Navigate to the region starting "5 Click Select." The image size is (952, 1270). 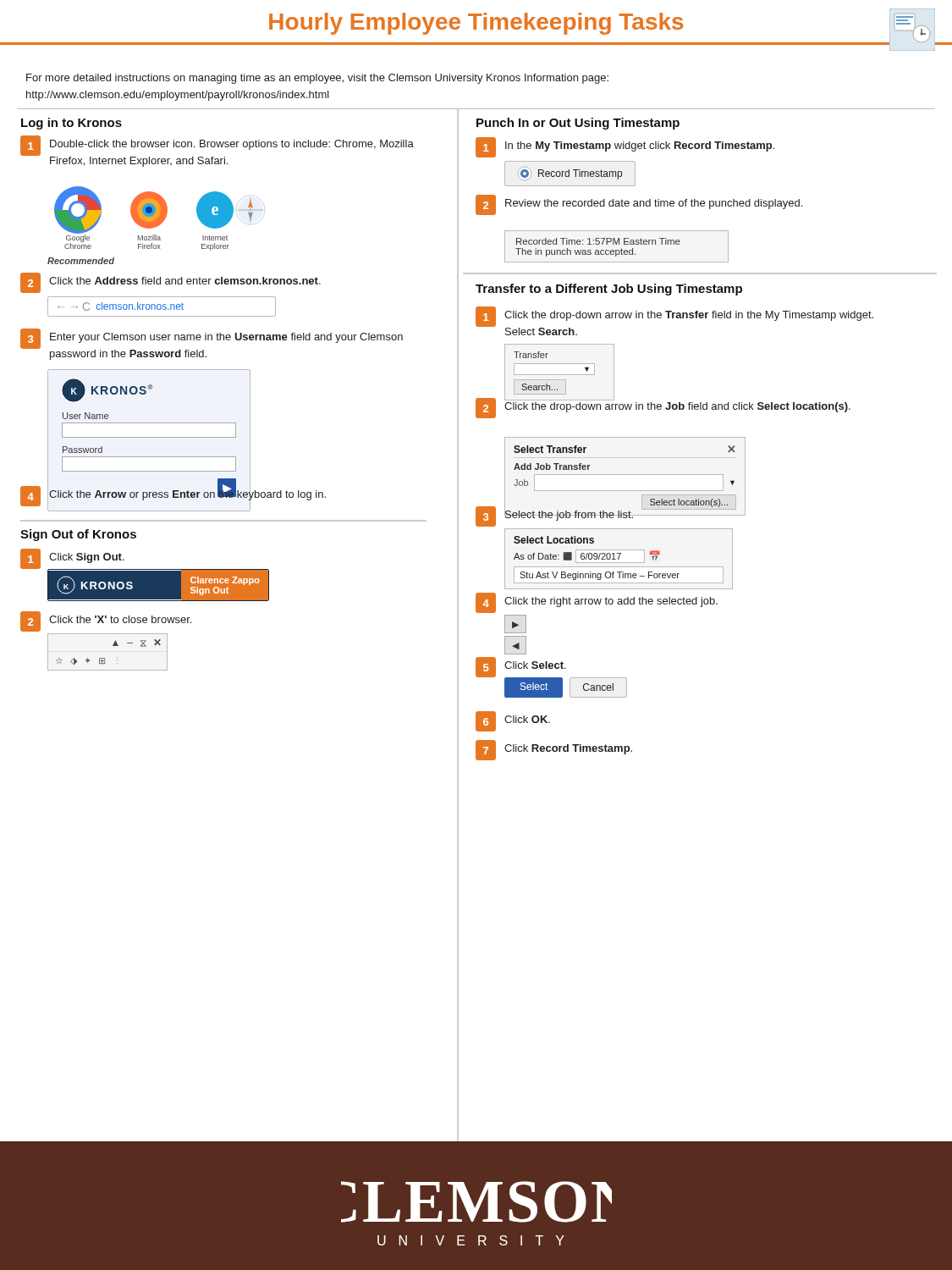point(521,667)
